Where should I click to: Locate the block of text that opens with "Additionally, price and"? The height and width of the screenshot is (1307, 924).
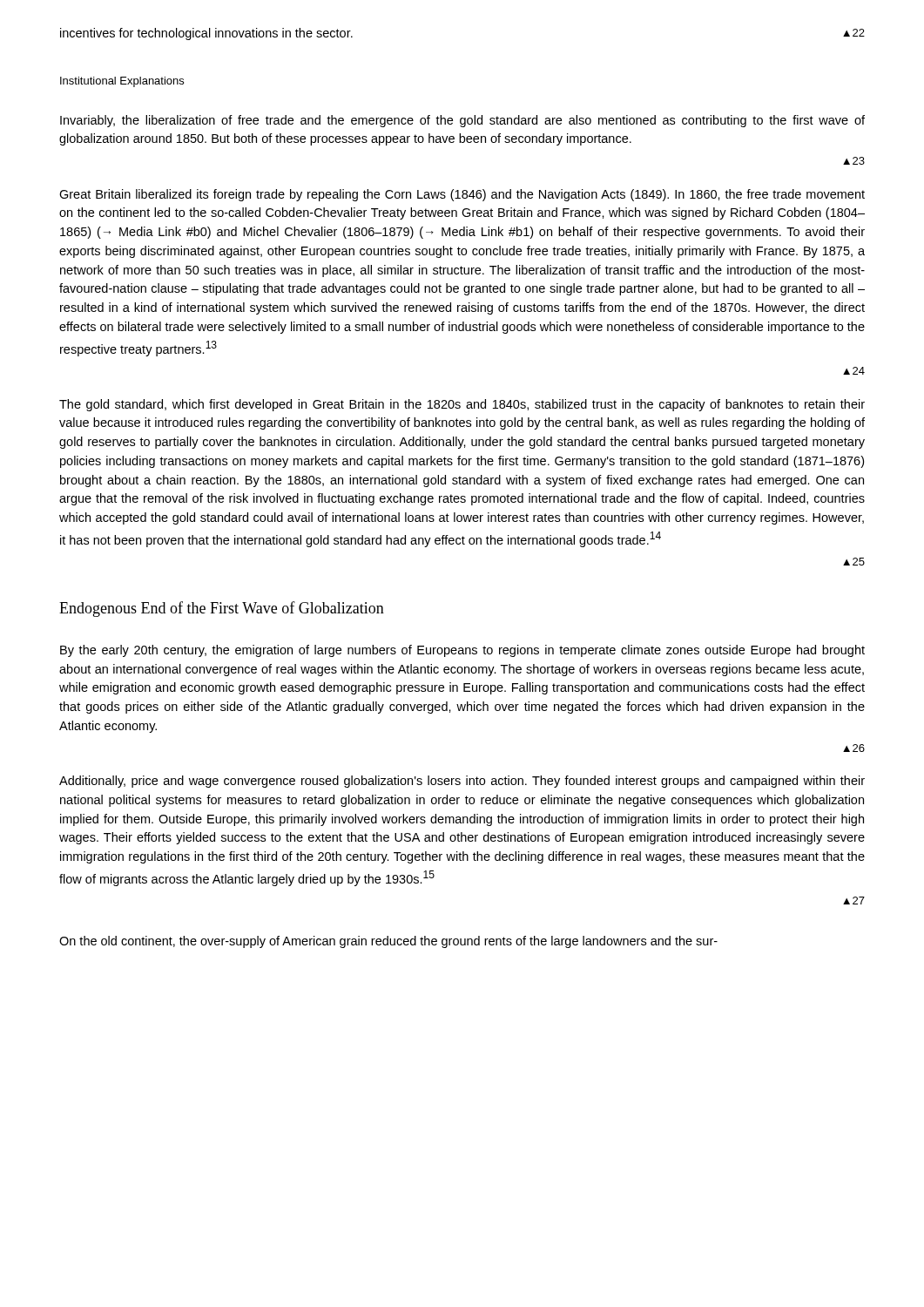pyautogui.click(x=462, y=831)
